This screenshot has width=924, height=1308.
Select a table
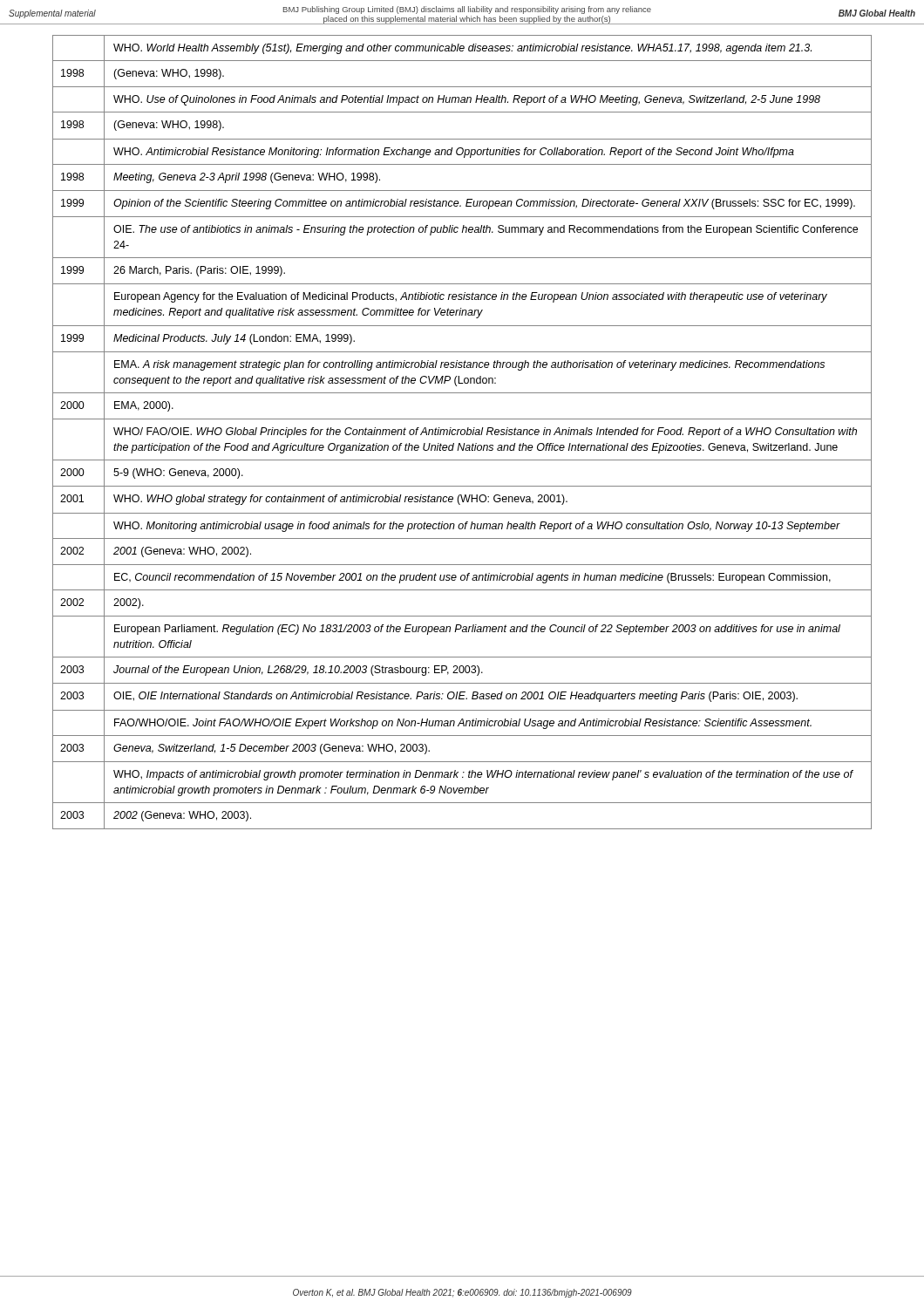tap(462, 432)
